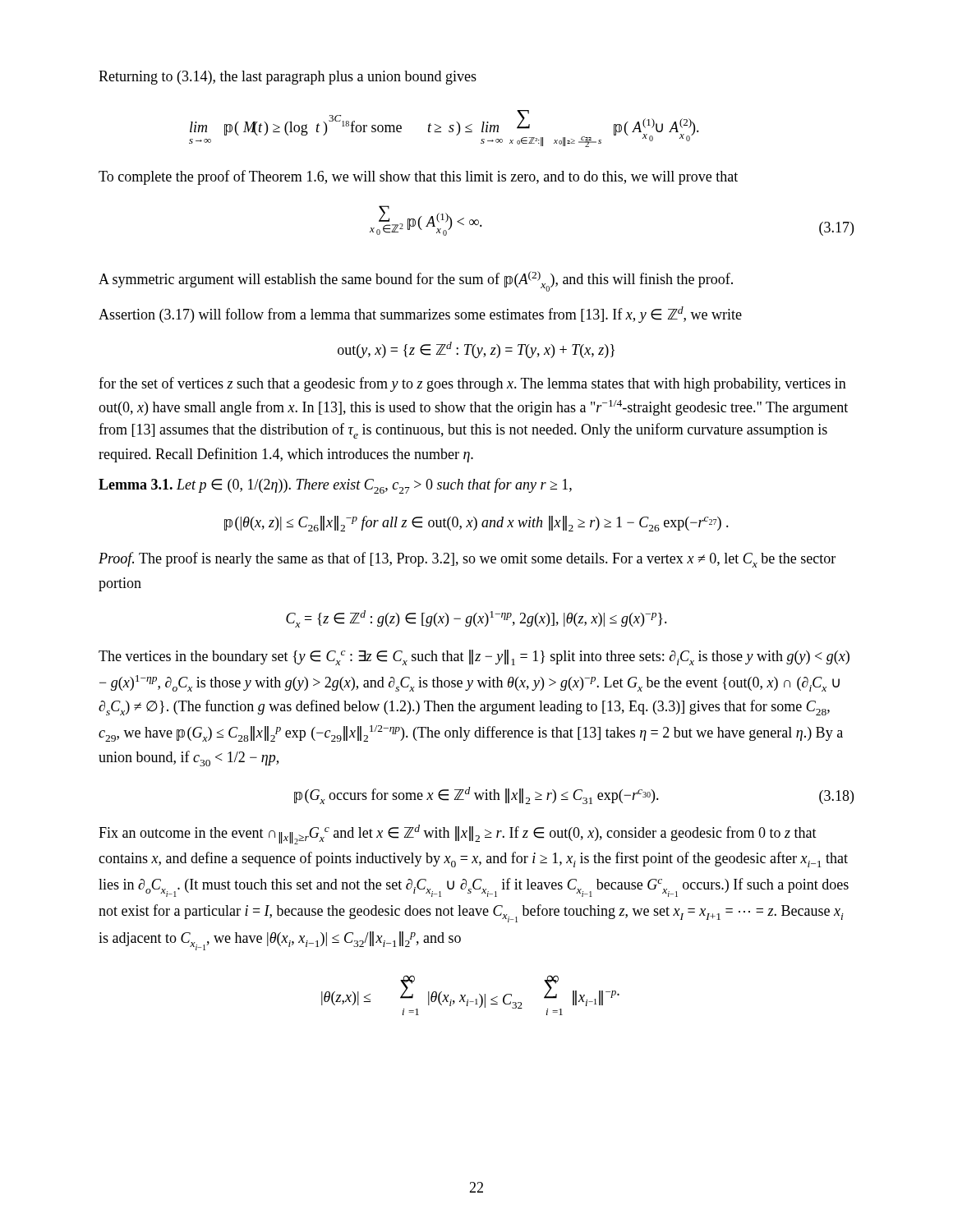Locate the formula that opens with "𝕡(|θ(x, z)| ≤ C26‖x‖2−p"
The image size is (953, 1232).
click(476, 523)
